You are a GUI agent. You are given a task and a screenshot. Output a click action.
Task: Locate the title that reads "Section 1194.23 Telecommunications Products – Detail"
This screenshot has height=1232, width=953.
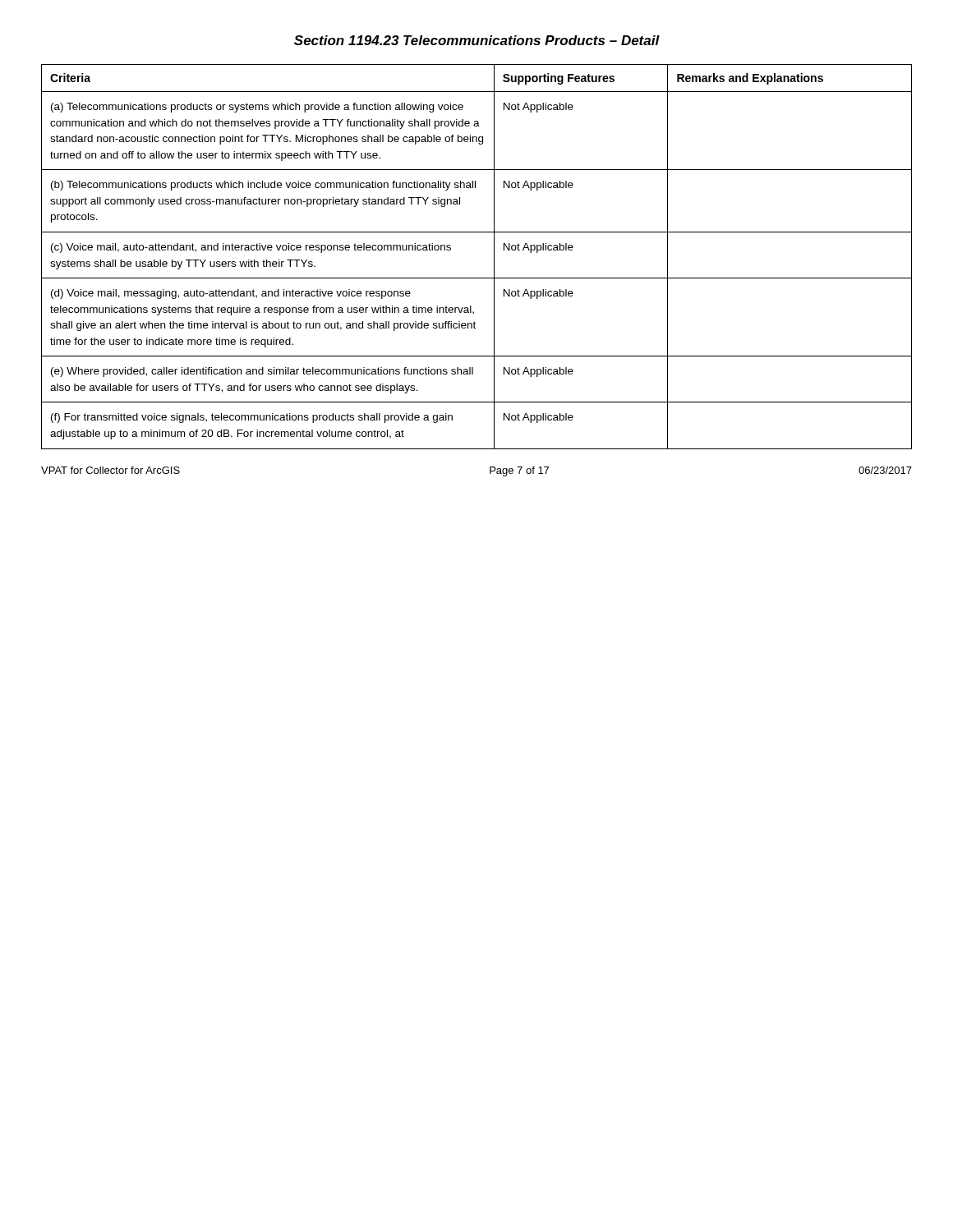[476, 41]
